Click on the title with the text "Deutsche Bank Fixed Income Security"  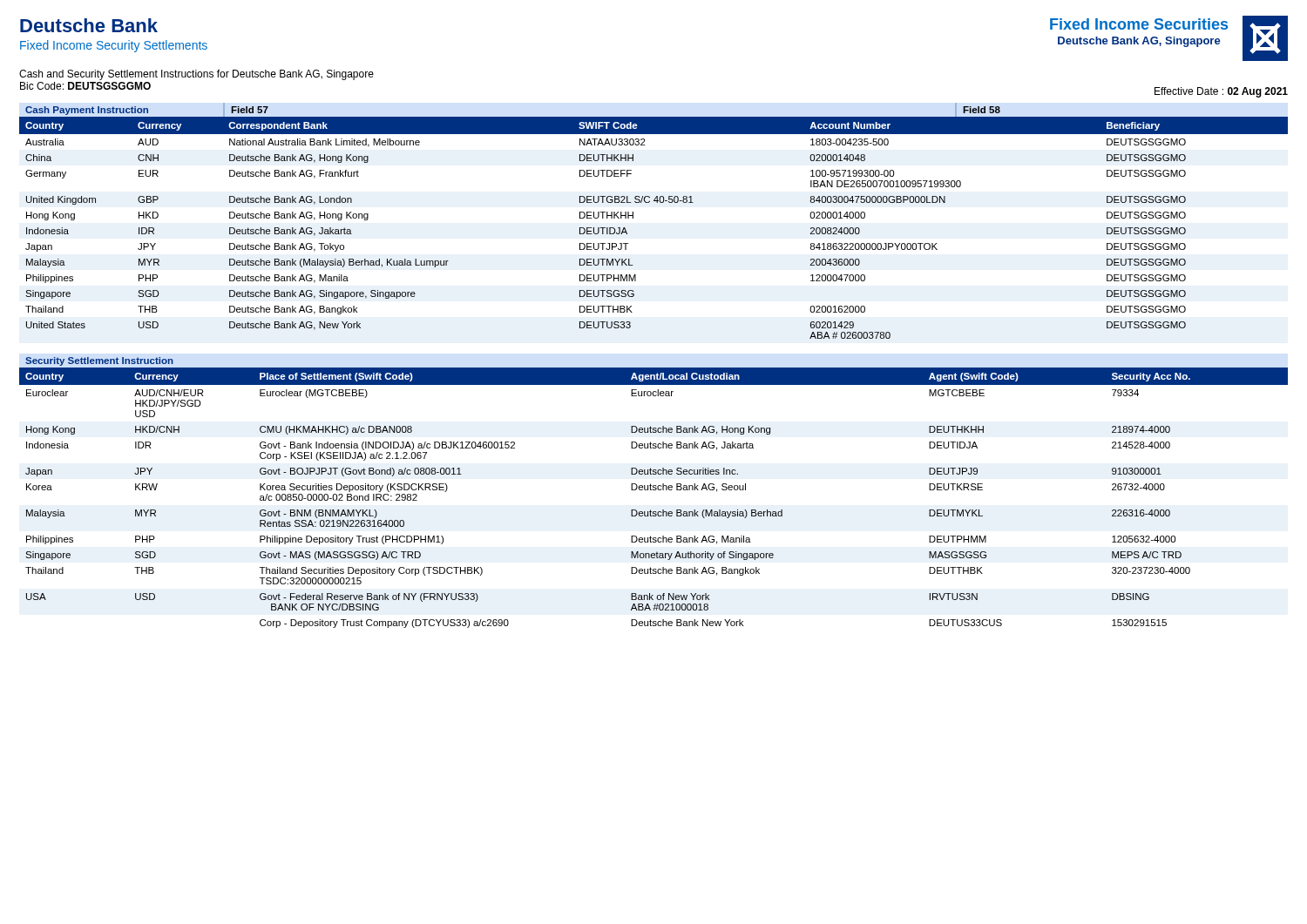pos(113,34)
